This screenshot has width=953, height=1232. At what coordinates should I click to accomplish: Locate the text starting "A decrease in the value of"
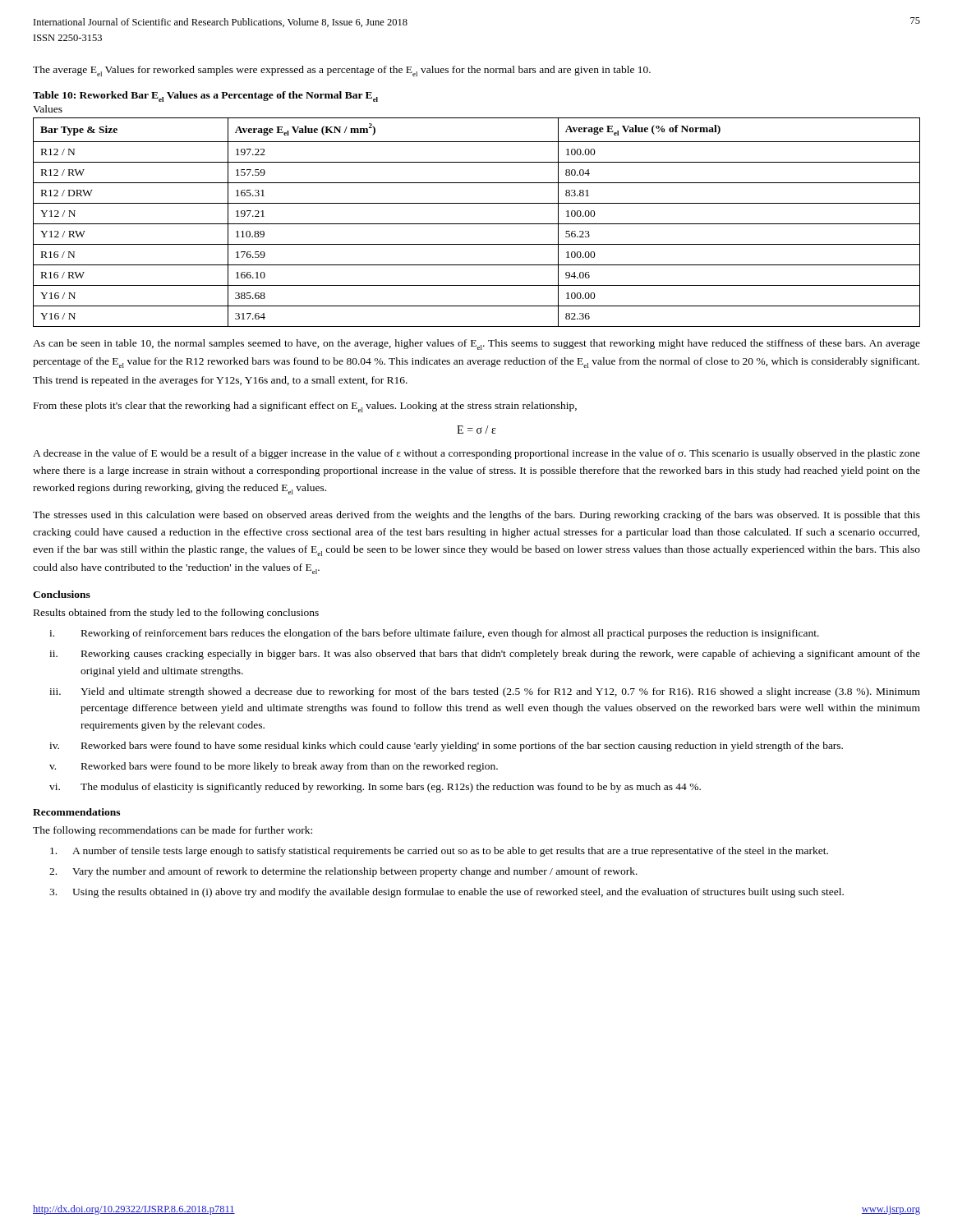[476, 472]
